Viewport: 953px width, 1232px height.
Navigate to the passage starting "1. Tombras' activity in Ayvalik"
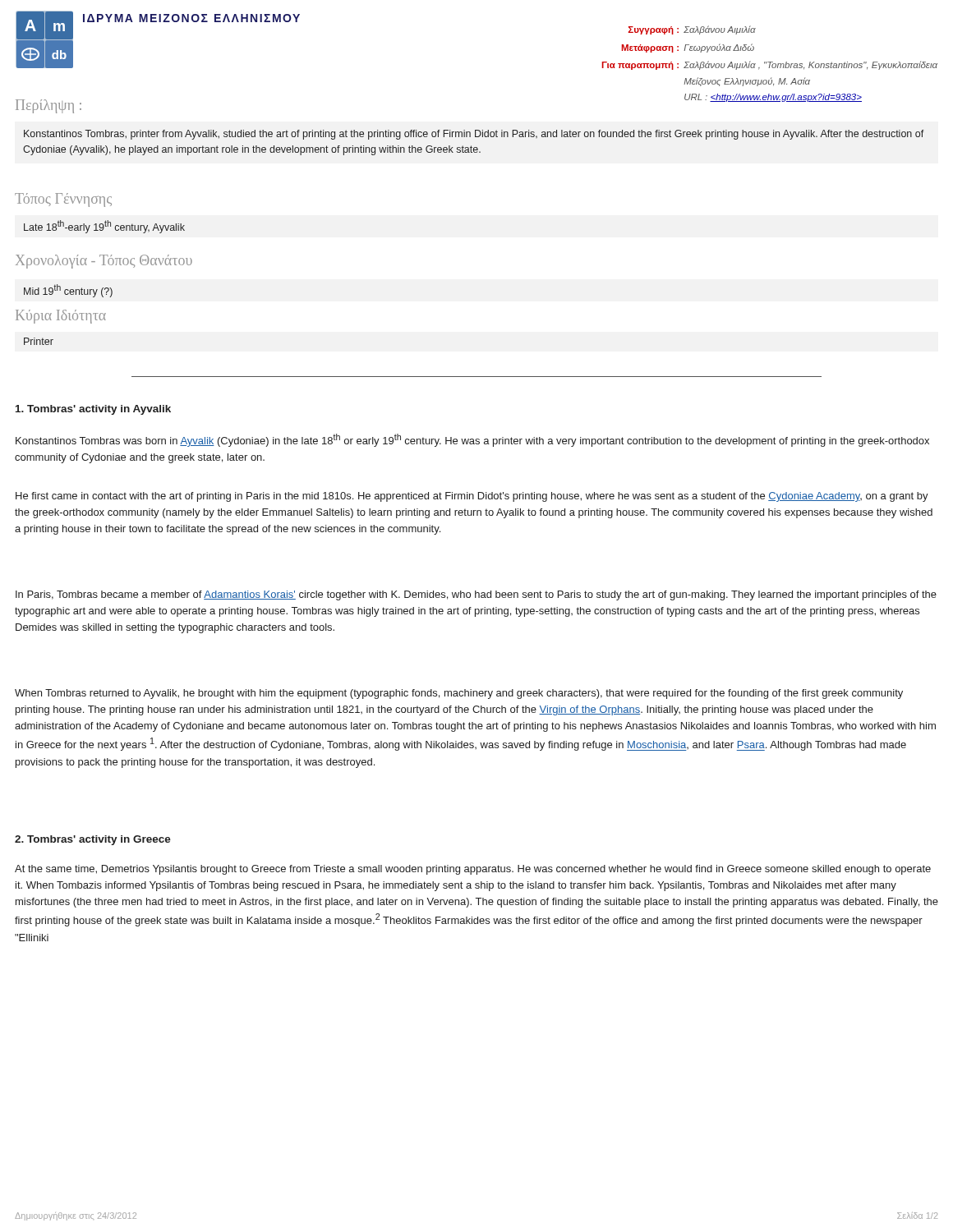coord(93,409)
